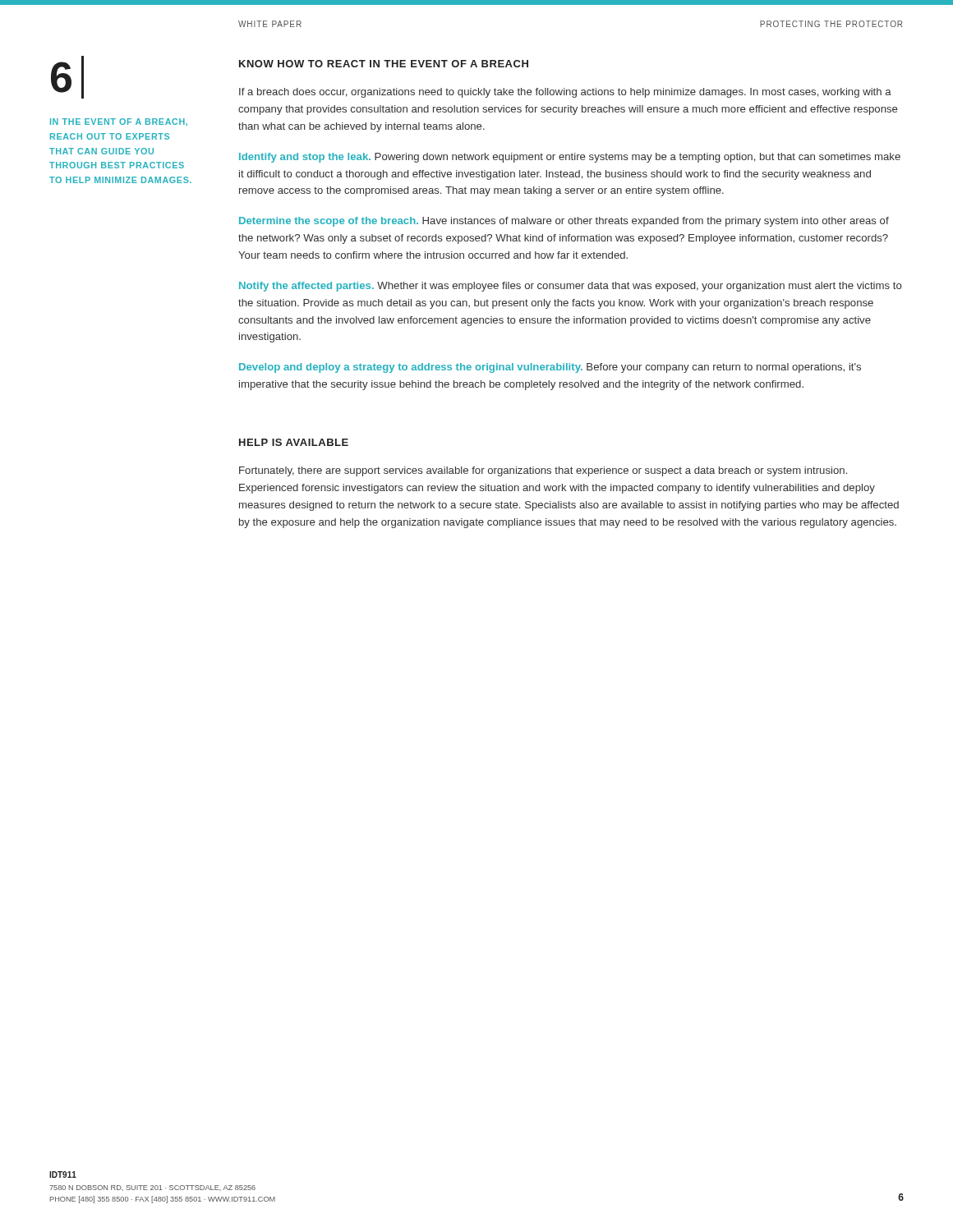Point to the block beginning "Develop and deploy a strategy to address the"
This screenshot has height=1232, width=953.
pyautogui.click(x=550, y=376)
